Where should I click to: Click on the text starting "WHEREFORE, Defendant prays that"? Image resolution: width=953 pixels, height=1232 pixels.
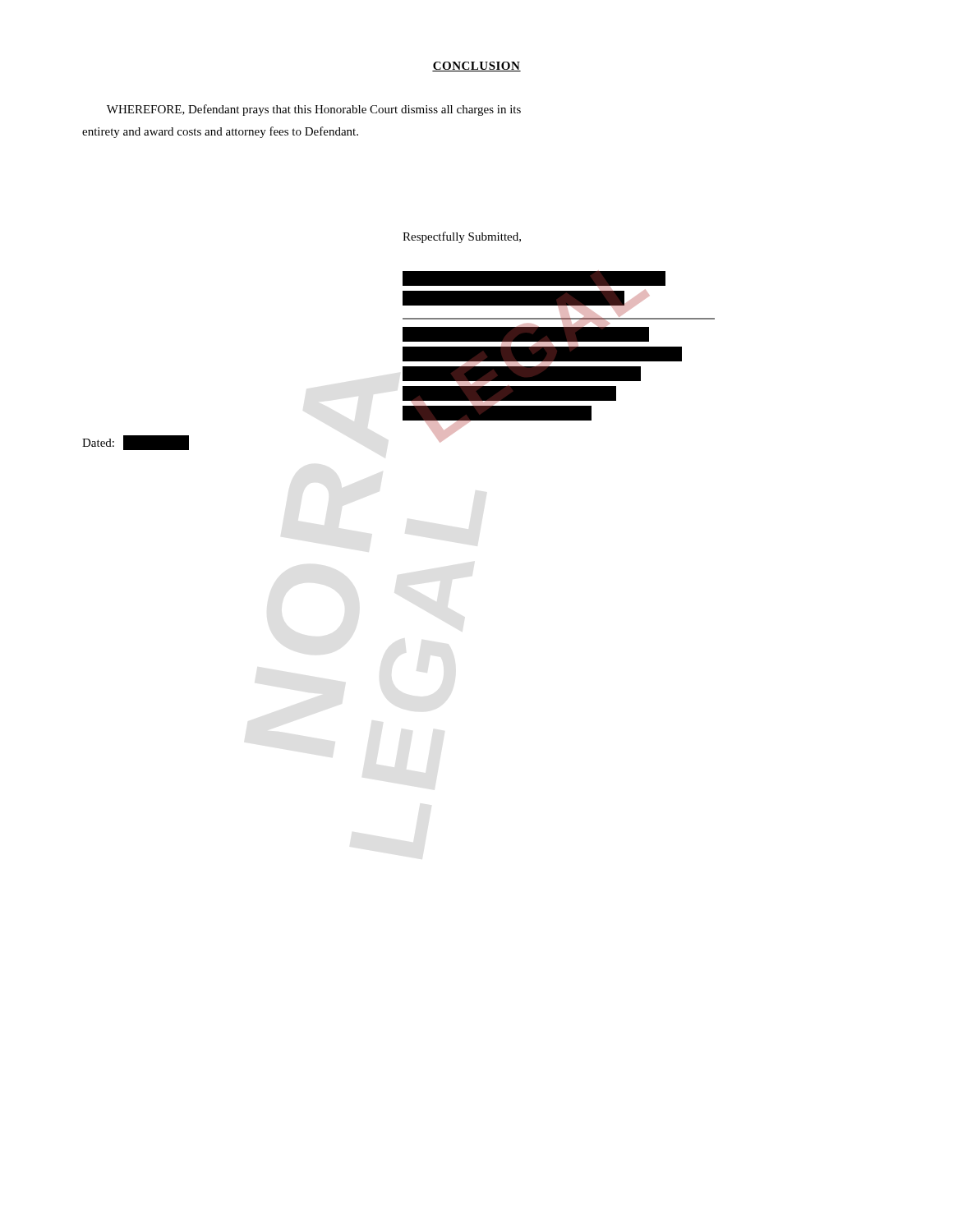coord(302,120)
